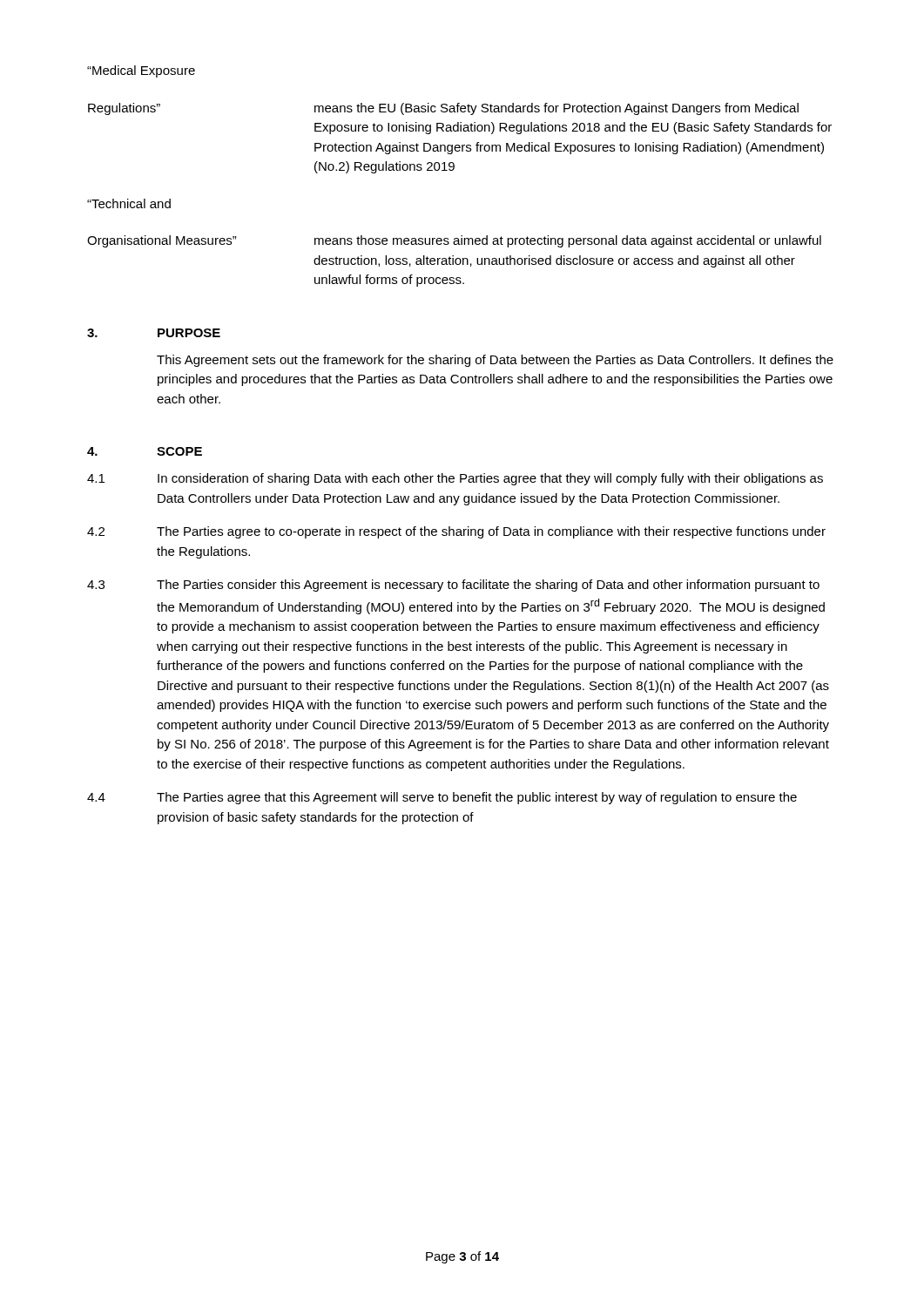Select the text starting "4.1 In consideration of sharing Data with"
Screen dimensions: 1307x924
point(462,488)
